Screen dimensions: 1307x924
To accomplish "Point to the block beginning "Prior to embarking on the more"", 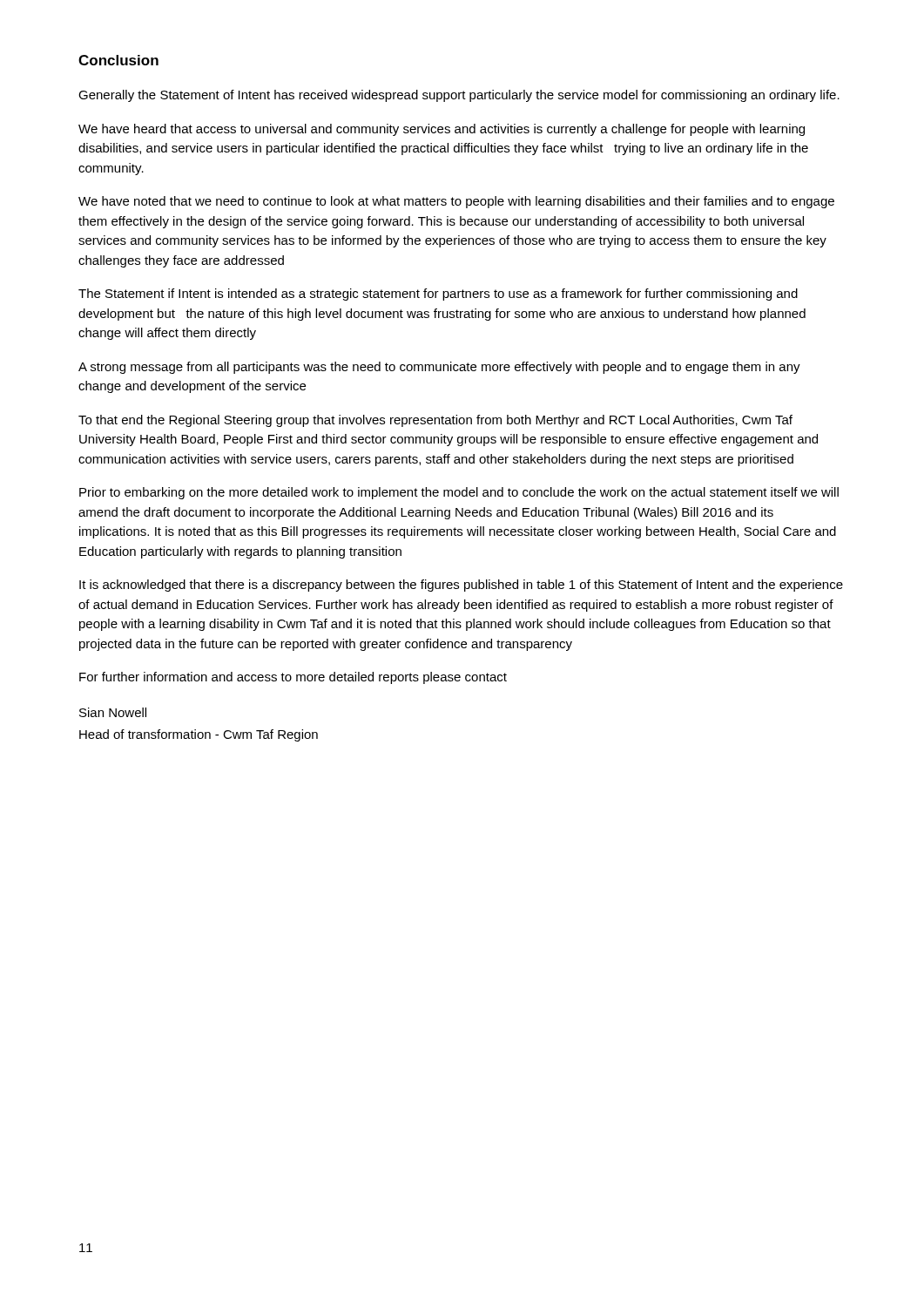I will click(x=459, y=521).
